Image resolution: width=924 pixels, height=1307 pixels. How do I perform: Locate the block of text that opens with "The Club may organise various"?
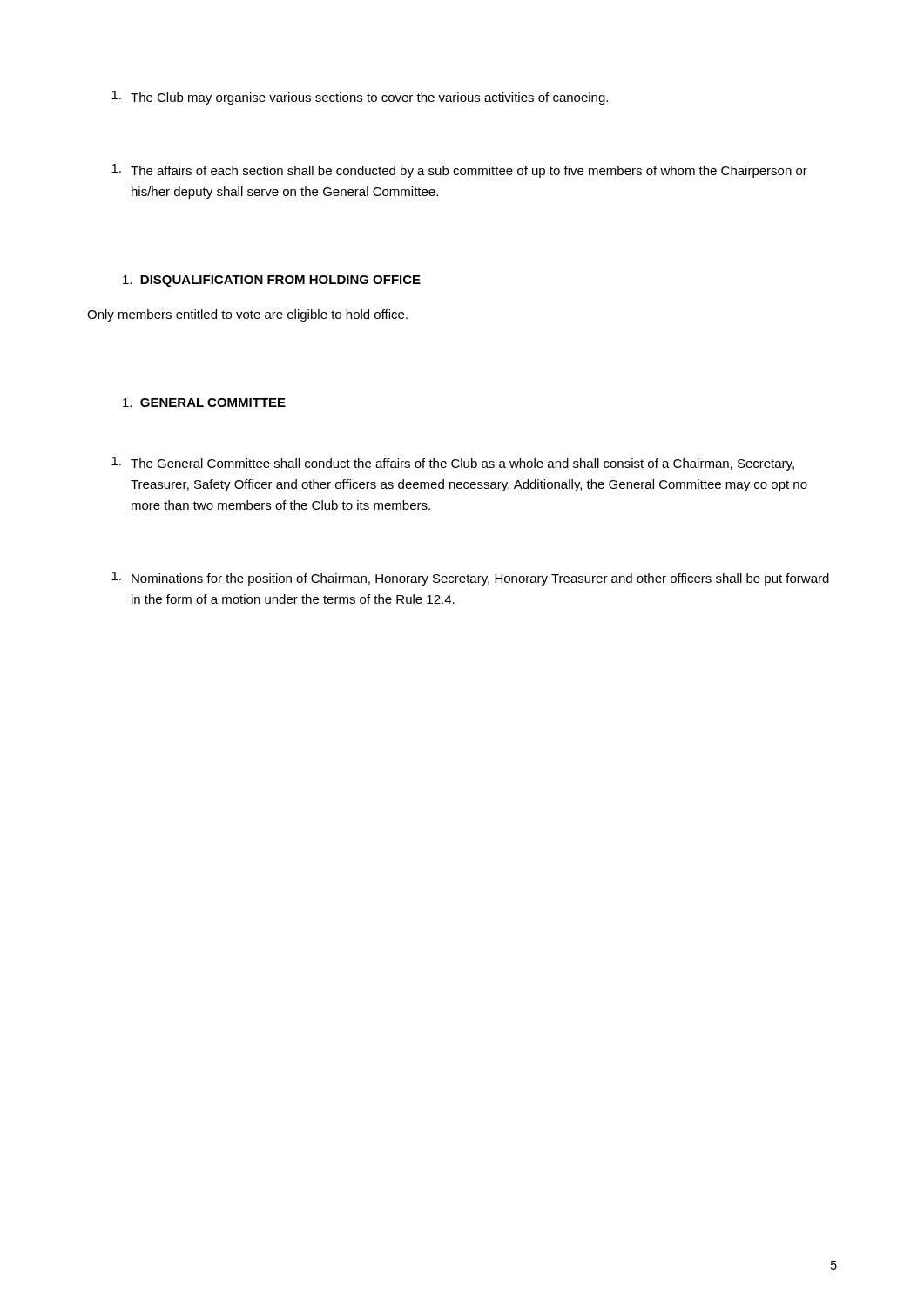pos(462,98)
